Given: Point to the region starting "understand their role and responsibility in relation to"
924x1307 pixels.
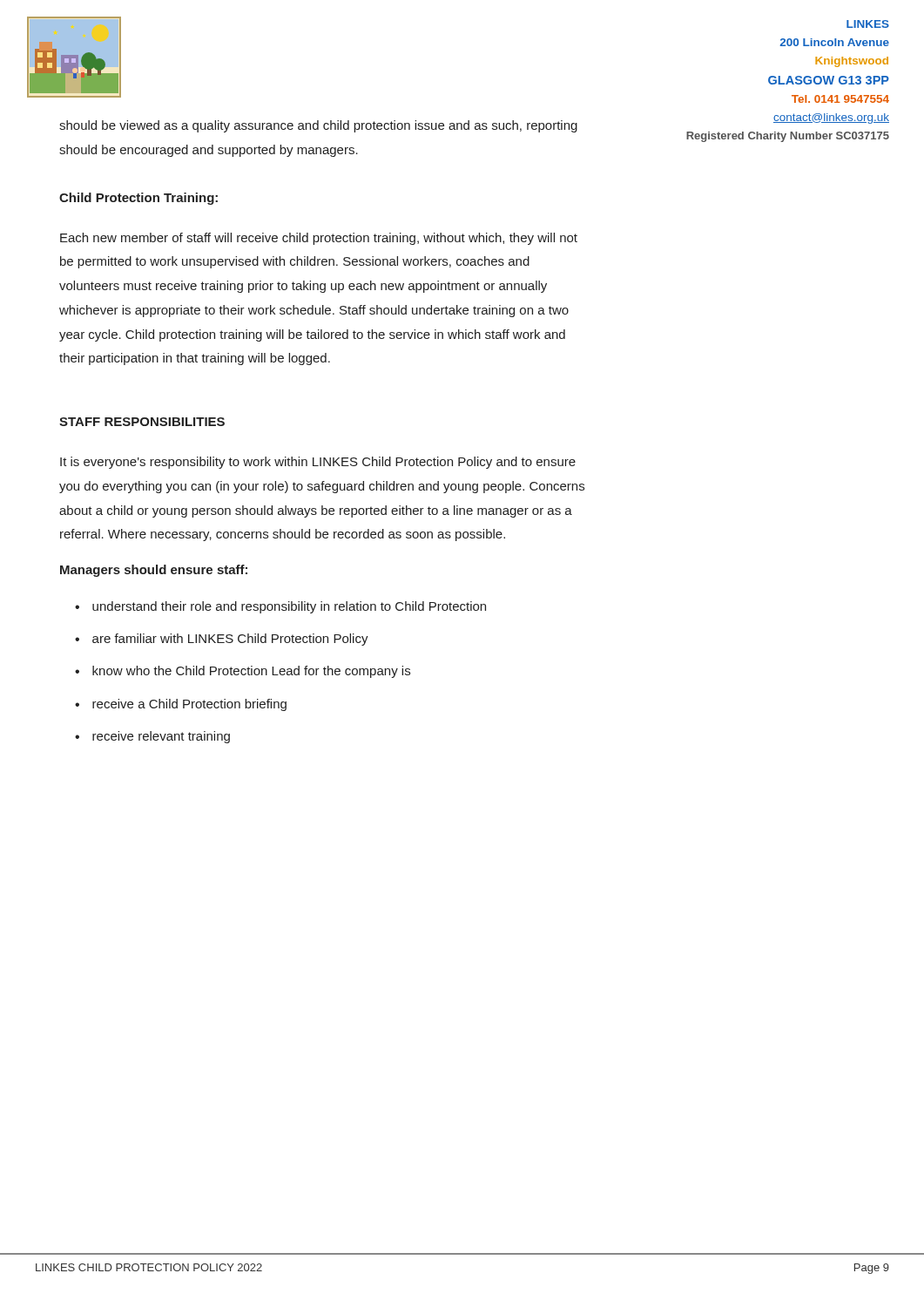Looking at the screenshot, I should tap(289, 606).
